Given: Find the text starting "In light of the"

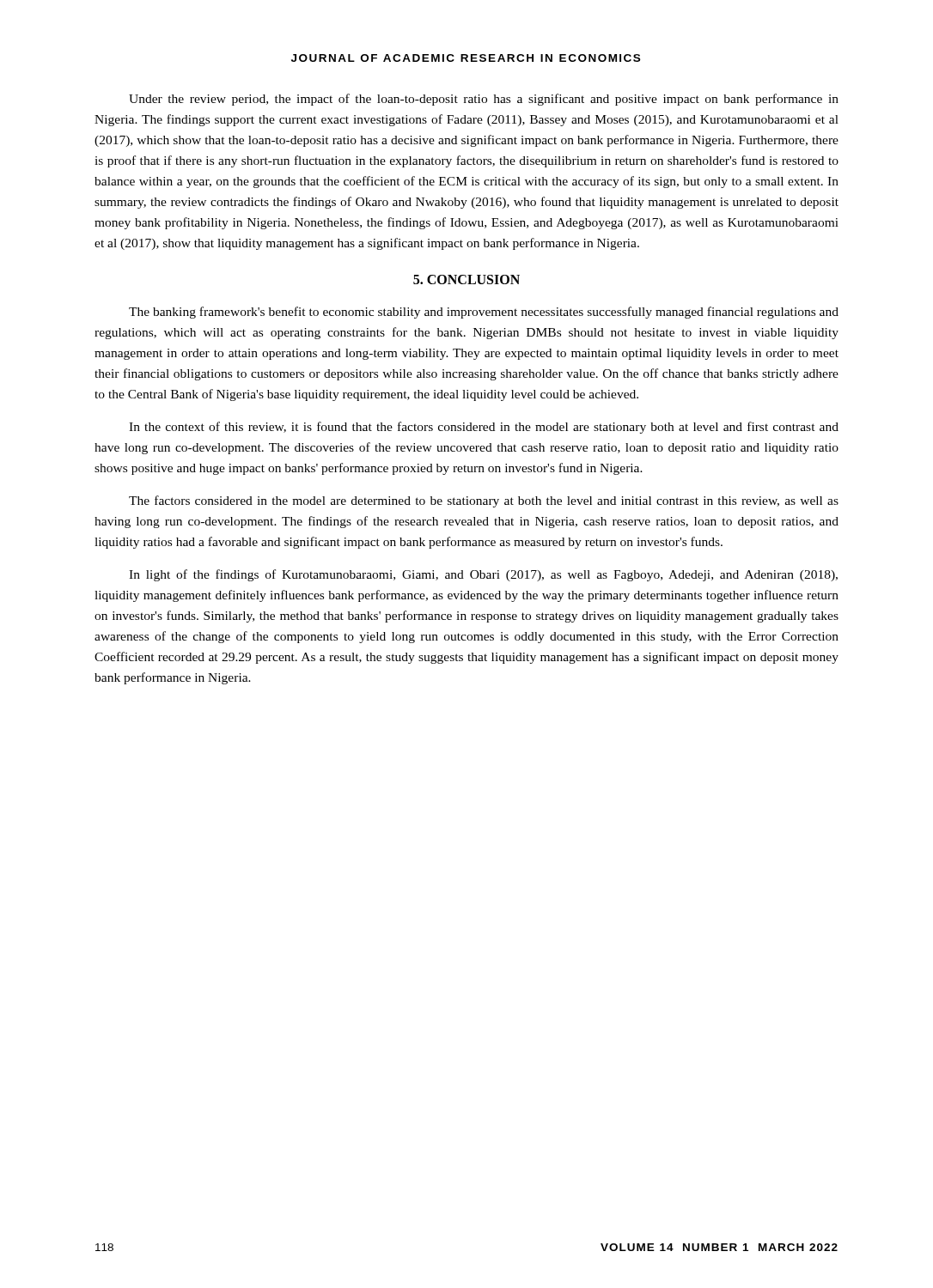Looking at the screenshot, I should coord(466,626).
